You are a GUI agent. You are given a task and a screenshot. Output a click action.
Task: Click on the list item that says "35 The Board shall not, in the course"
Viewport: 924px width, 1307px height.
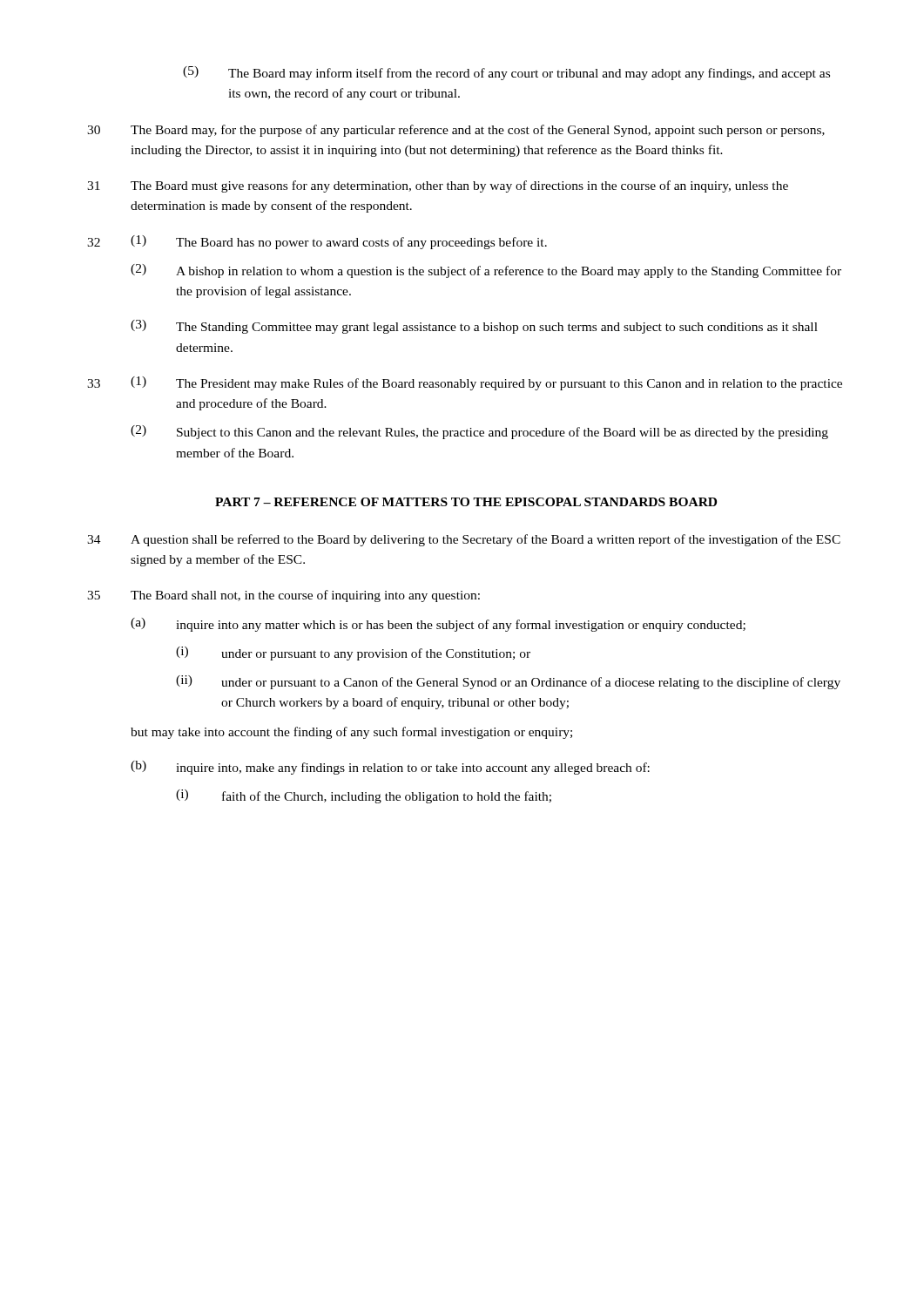pos(466,595)
